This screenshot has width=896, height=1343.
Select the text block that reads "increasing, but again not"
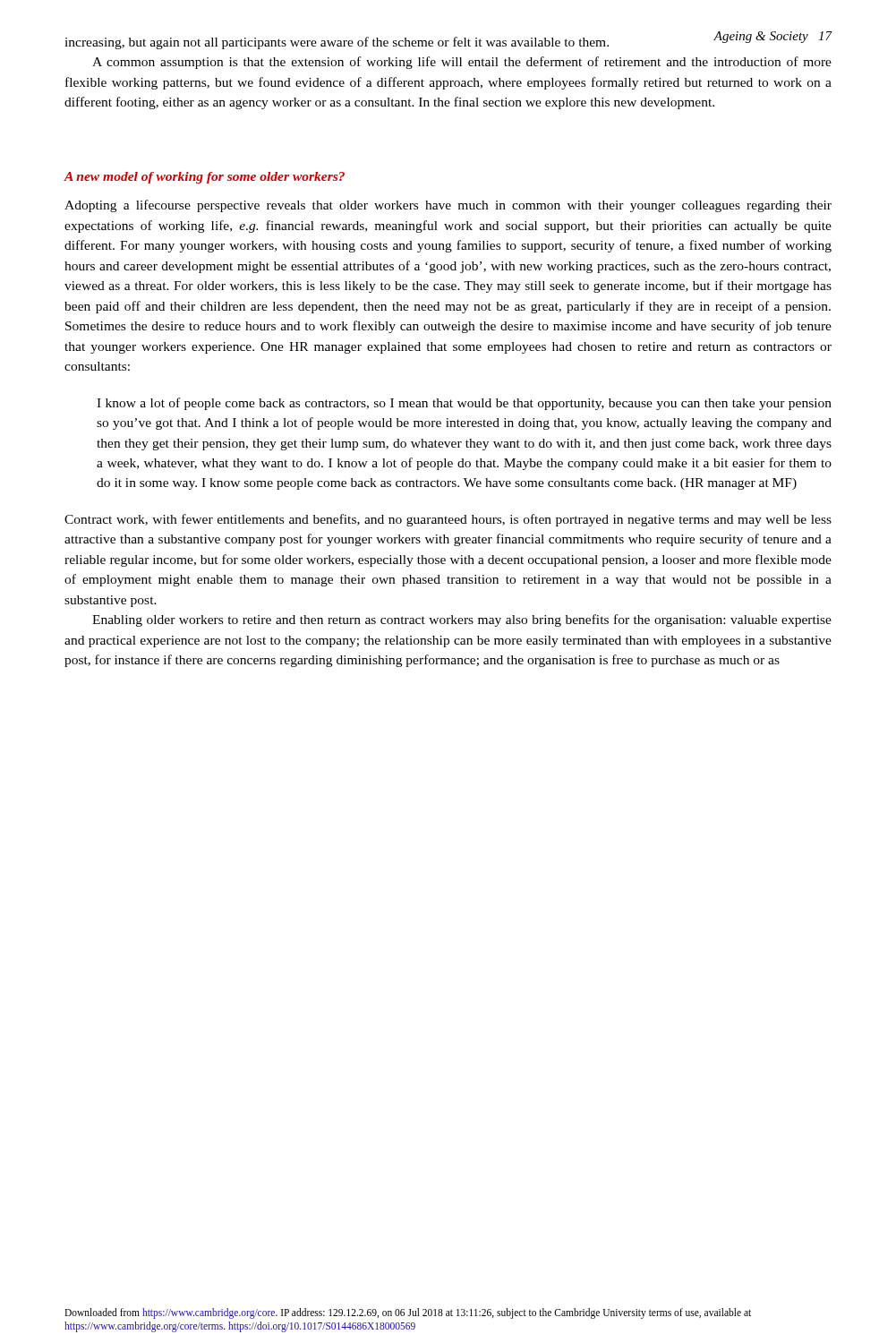click(337, 42)
